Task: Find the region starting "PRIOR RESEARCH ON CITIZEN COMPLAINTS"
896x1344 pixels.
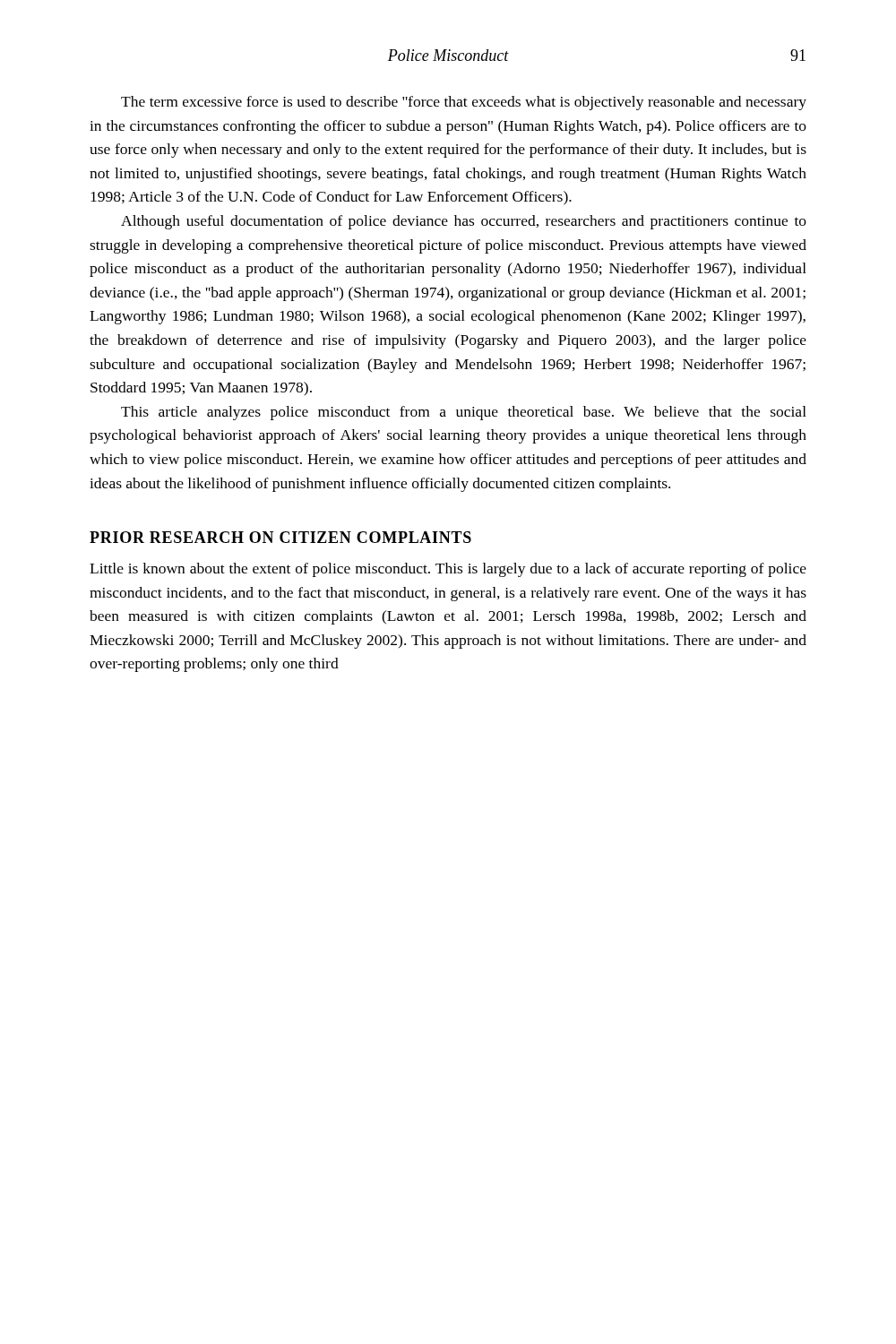Action: coord(281,538)
